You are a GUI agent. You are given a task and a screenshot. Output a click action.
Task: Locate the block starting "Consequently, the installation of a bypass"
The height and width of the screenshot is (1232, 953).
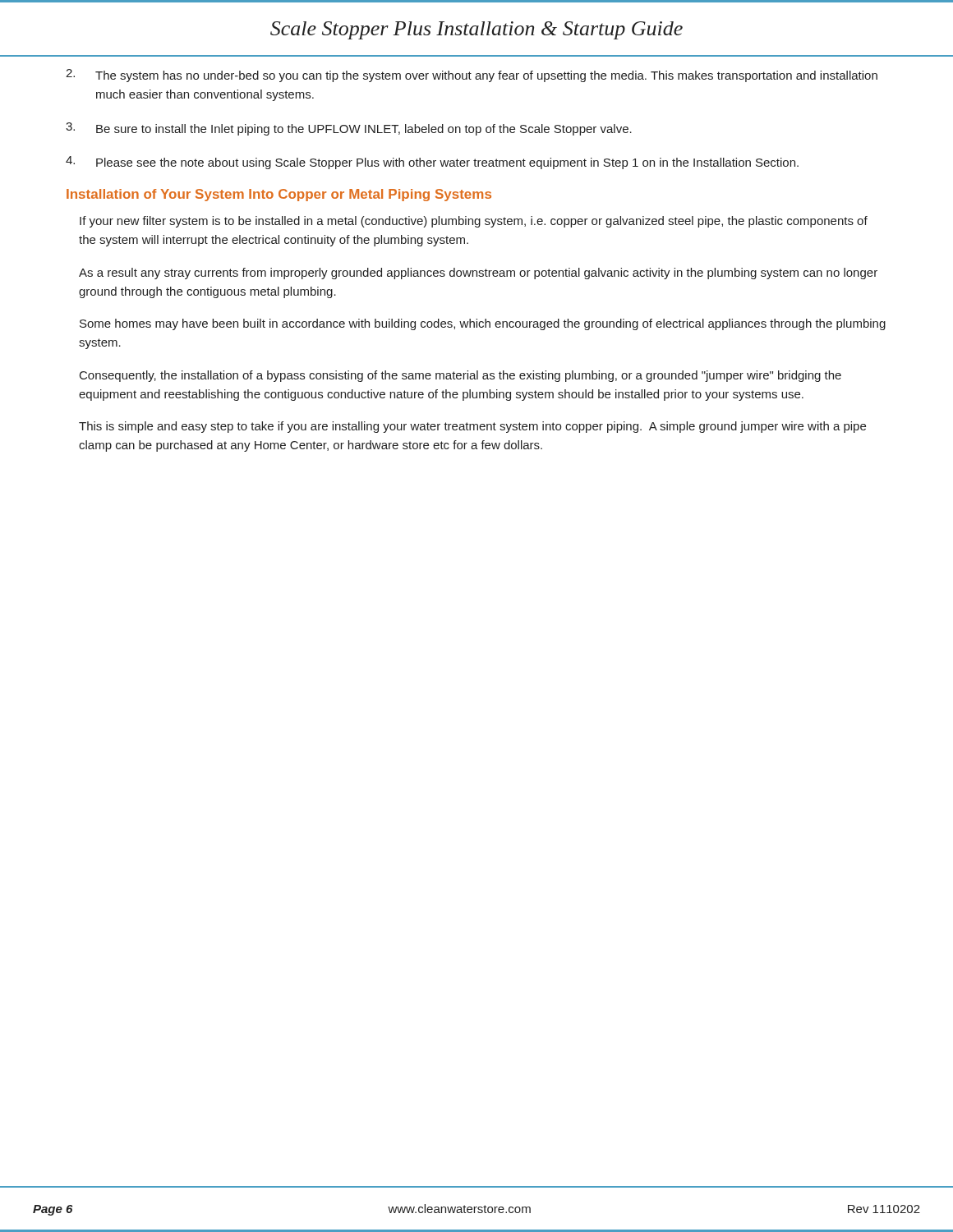point(460,384)
